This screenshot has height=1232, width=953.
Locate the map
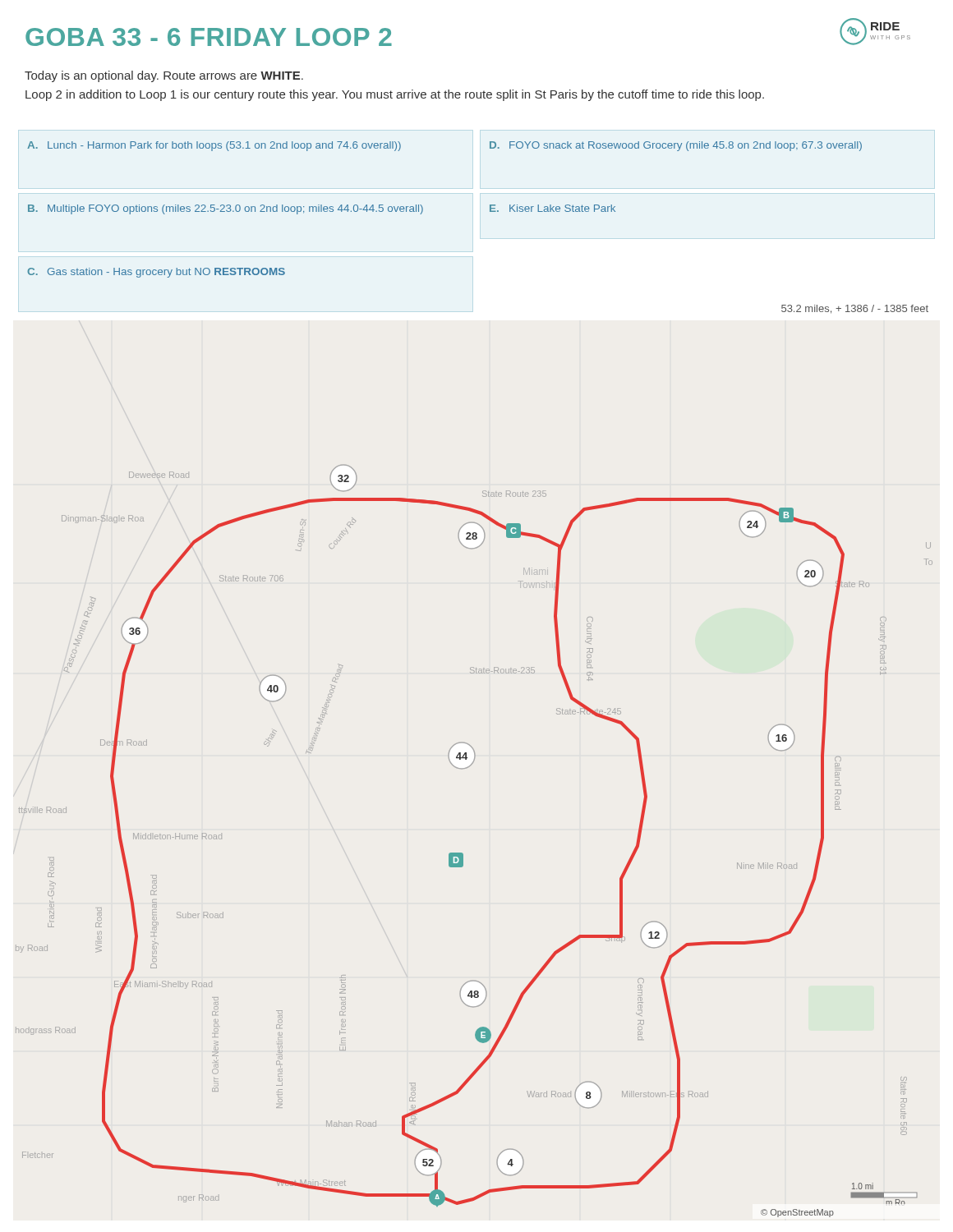click(476, 774)
